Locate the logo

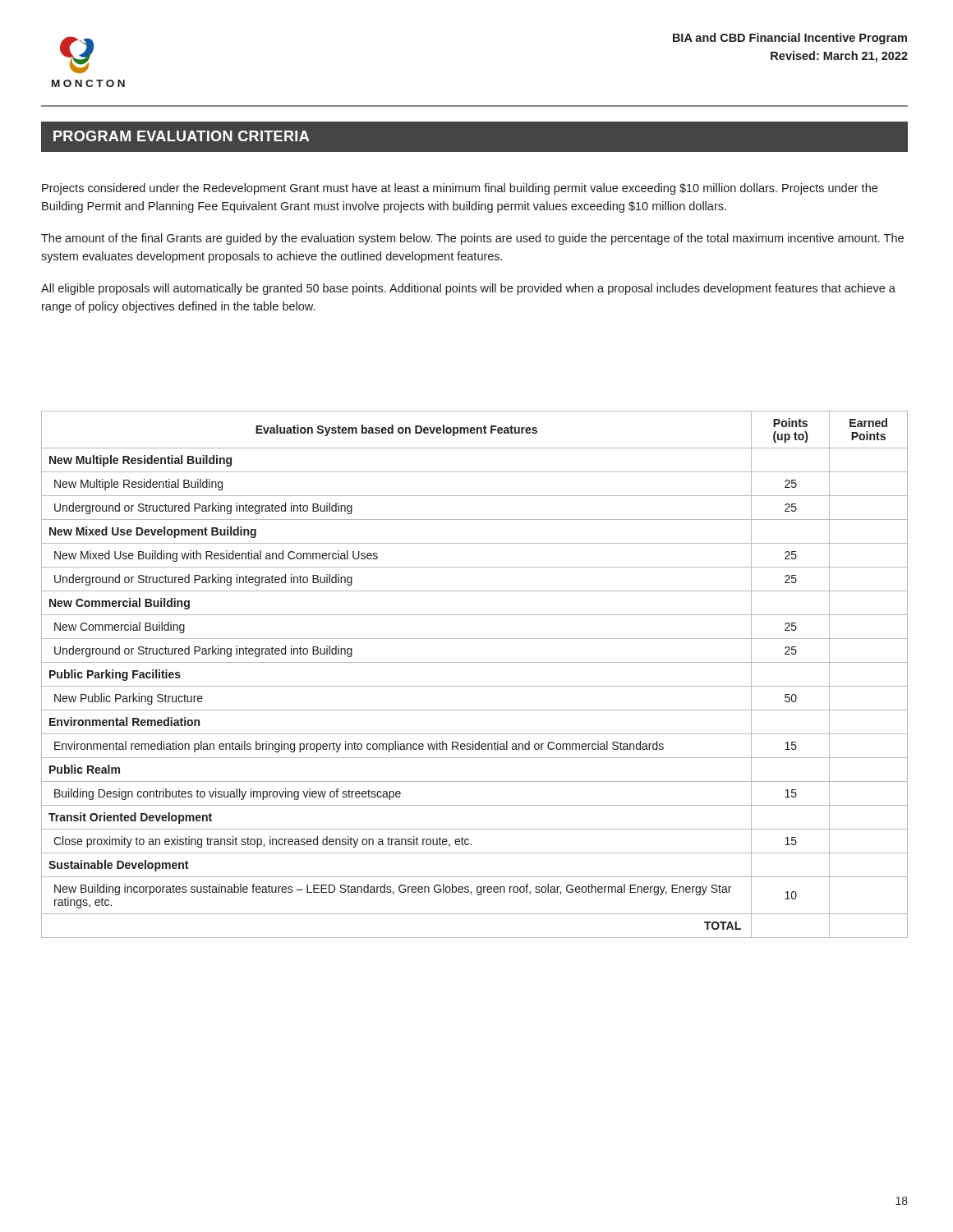coord(94,61)
